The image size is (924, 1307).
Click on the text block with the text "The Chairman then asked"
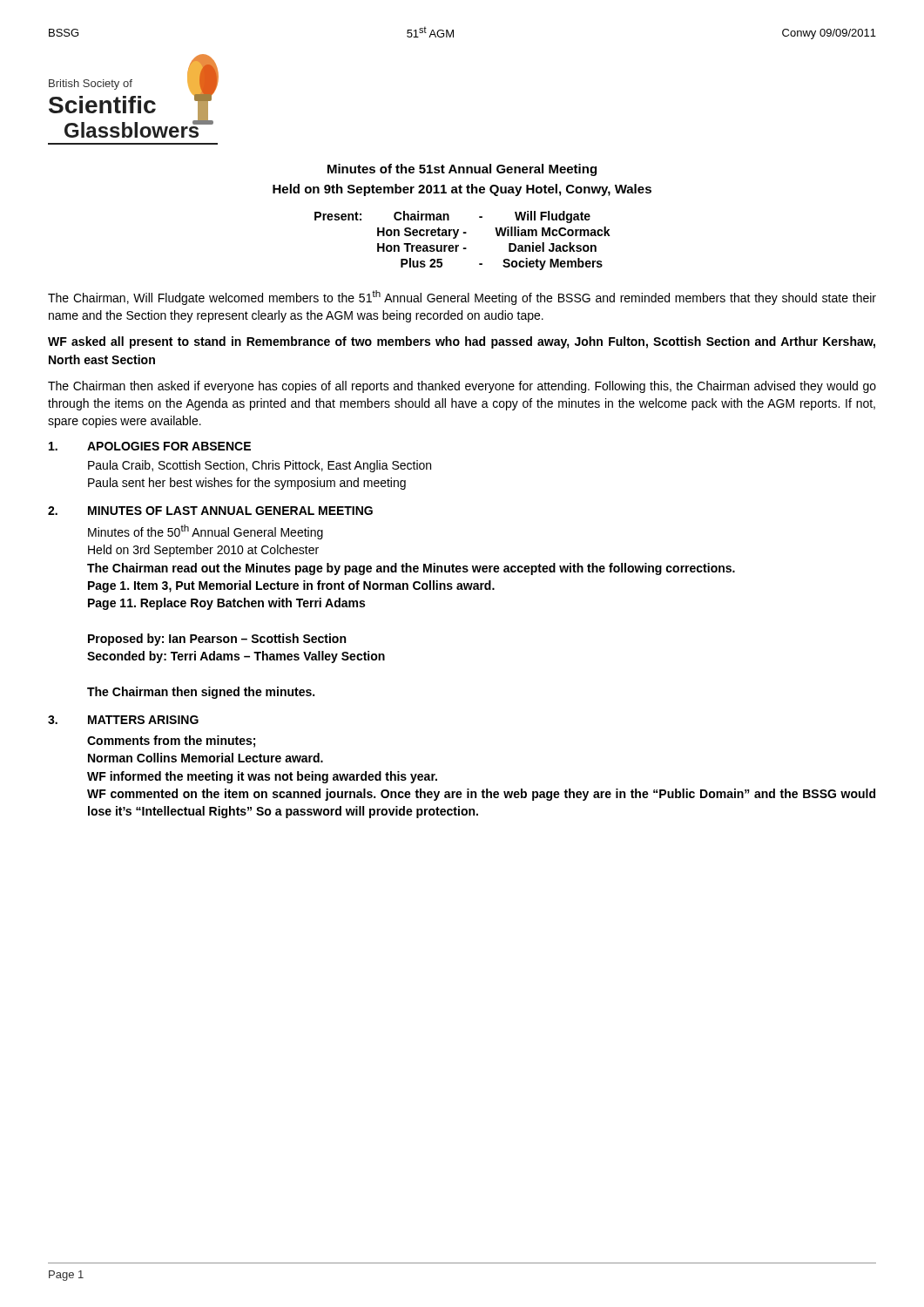462,404
